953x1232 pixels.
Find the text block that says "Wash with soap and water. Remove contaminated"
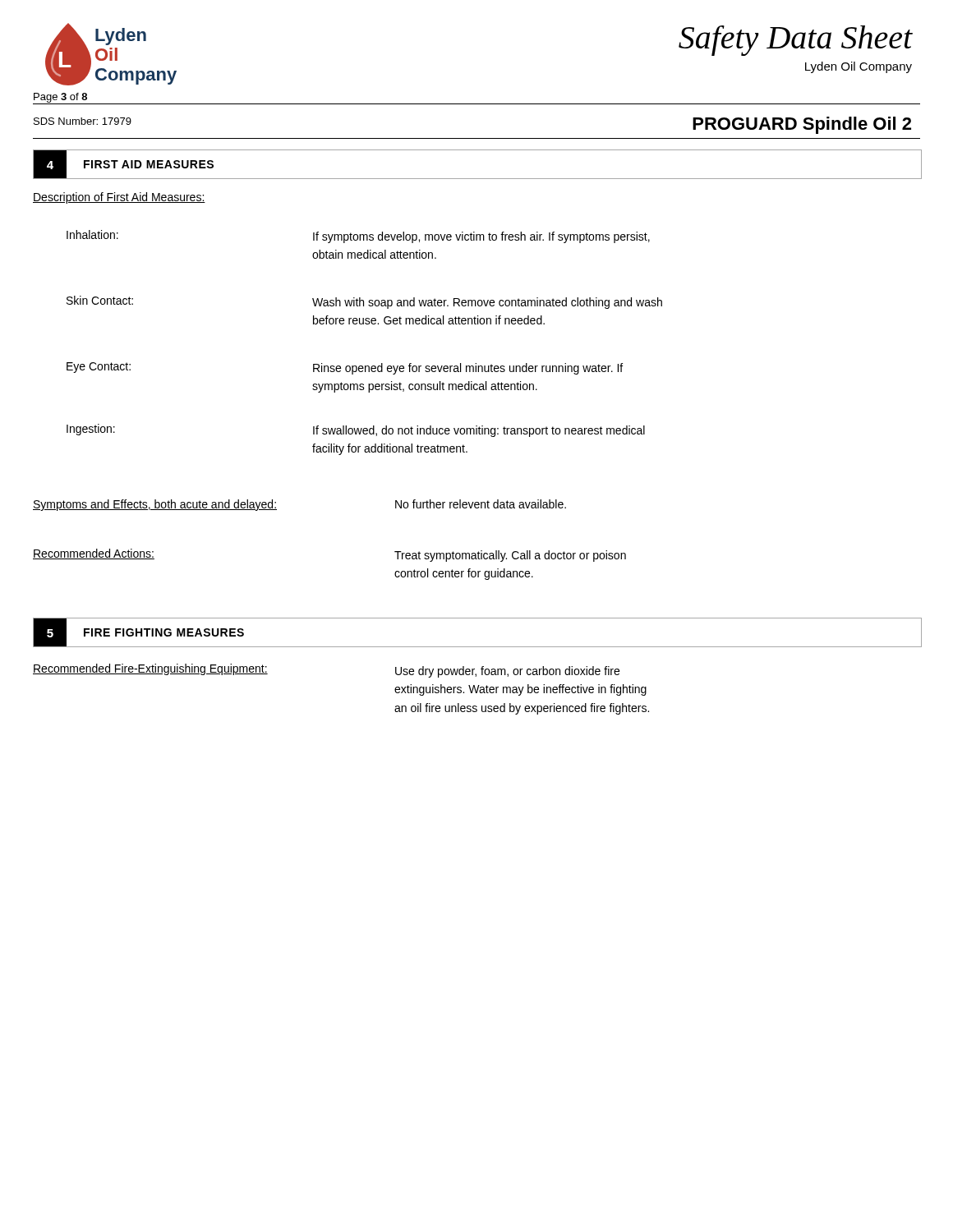click(x=488, y=311)
